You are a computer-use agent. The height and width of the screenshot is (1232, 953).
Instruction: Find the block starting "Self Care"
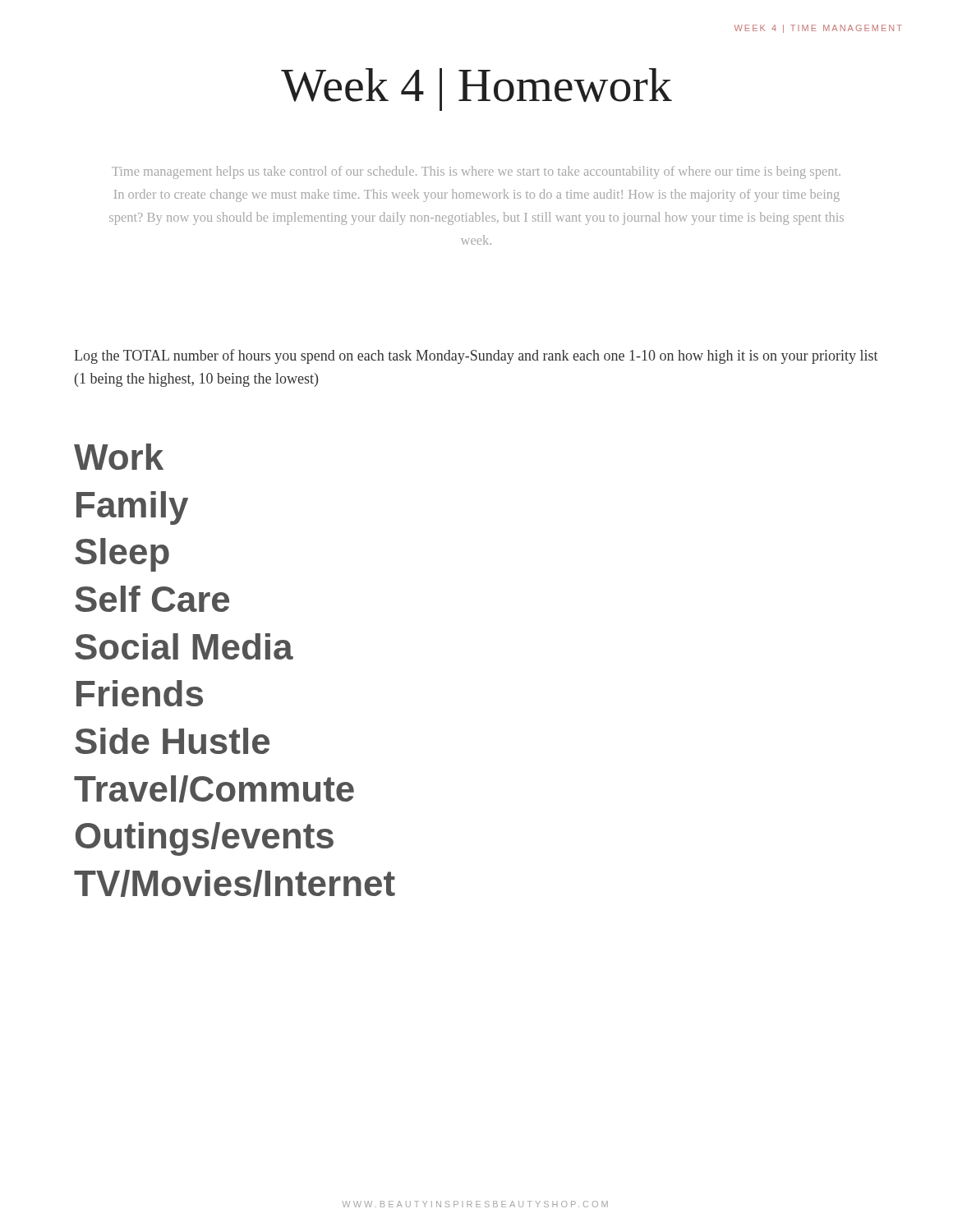[x=152, y=599]
